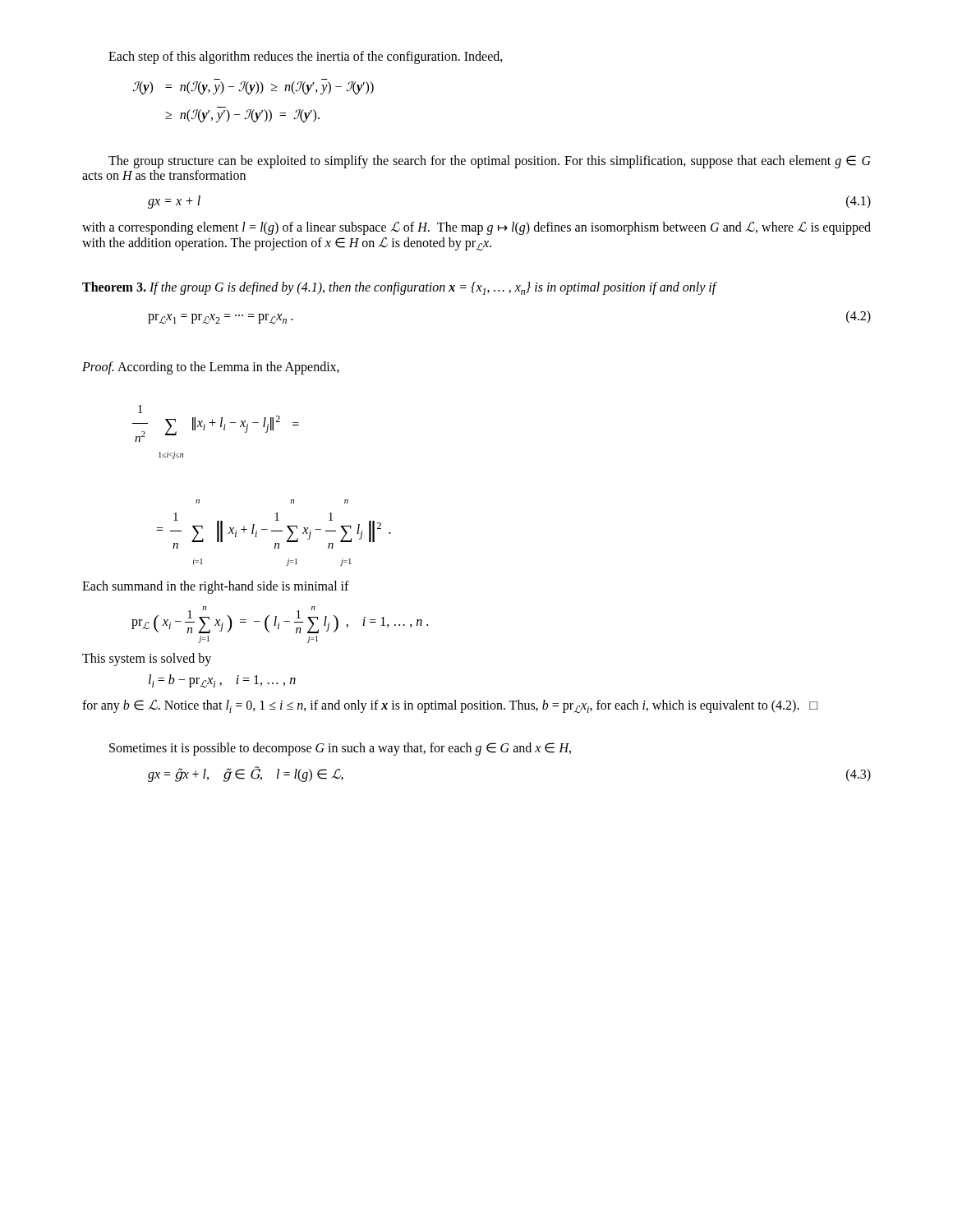The width and height of the screenshot is (953, 1232).
Task: Navigate to the text starting "li = b − prℒxi ,"
Action: [x=222, y=681]
